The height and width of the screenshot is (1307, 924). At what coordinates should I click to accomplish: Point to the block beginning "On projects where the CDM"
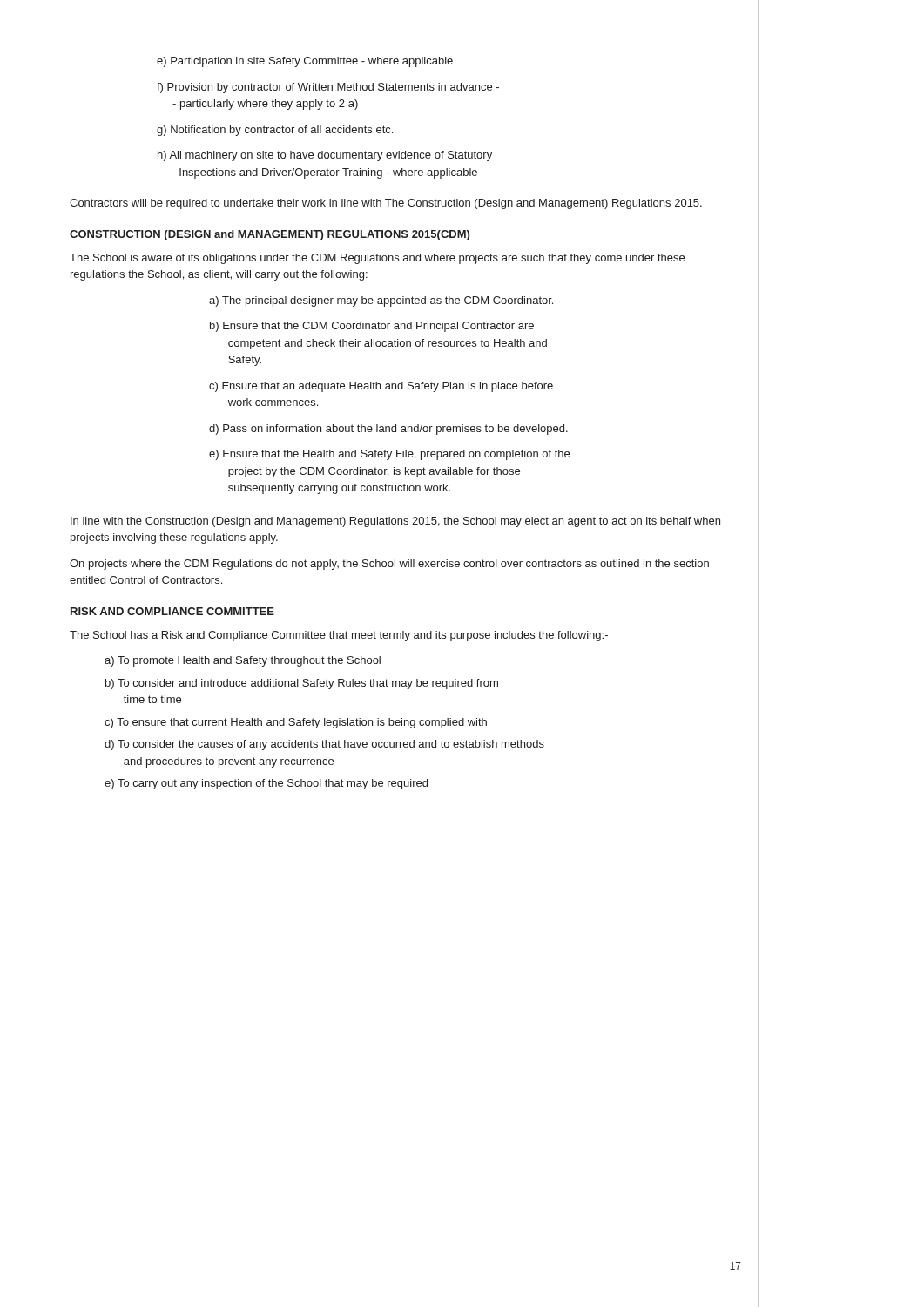pos(390,571)
